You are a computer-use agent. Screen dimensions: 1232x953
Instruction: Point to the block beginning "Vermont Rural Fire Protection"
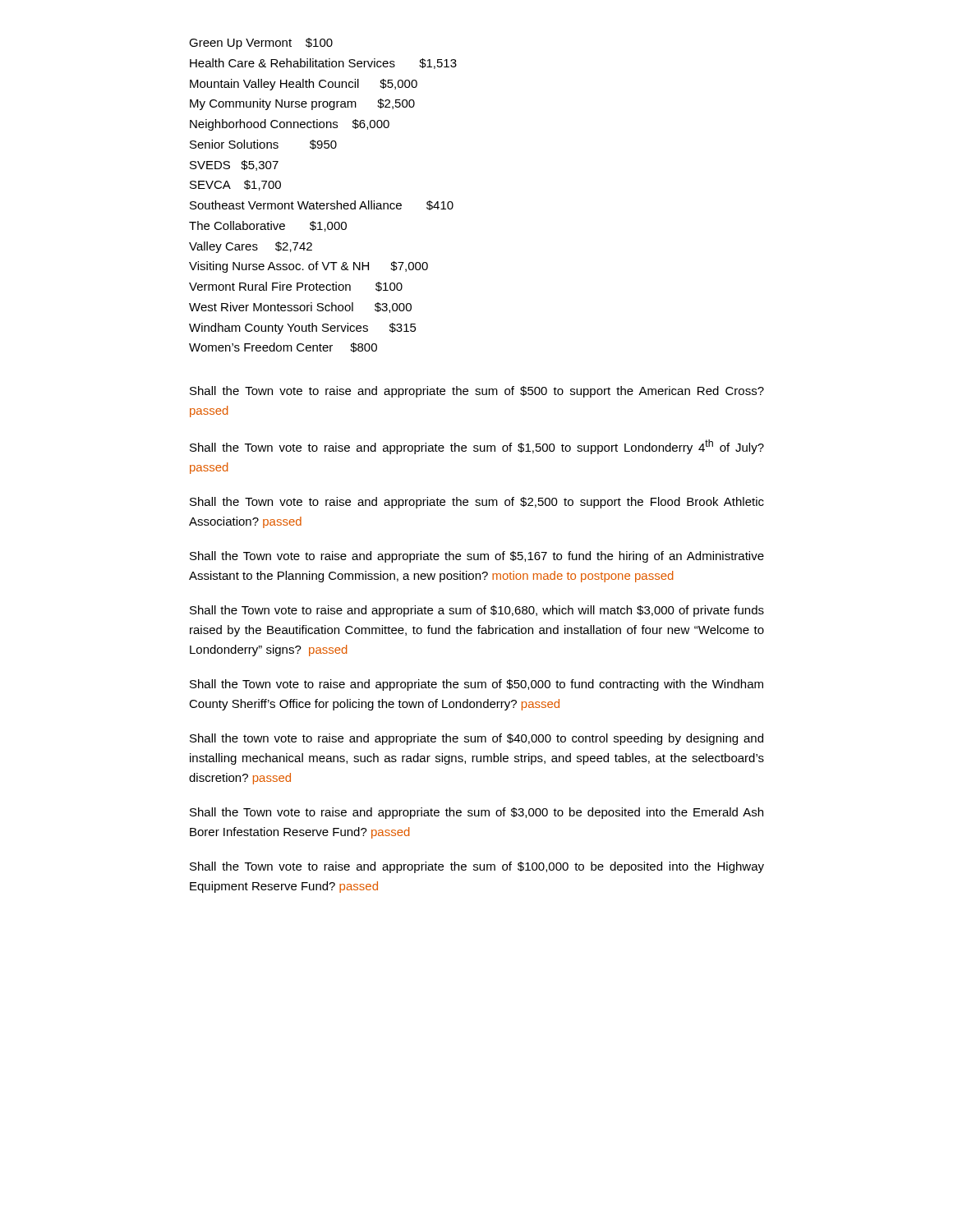(x=296, y=286)
